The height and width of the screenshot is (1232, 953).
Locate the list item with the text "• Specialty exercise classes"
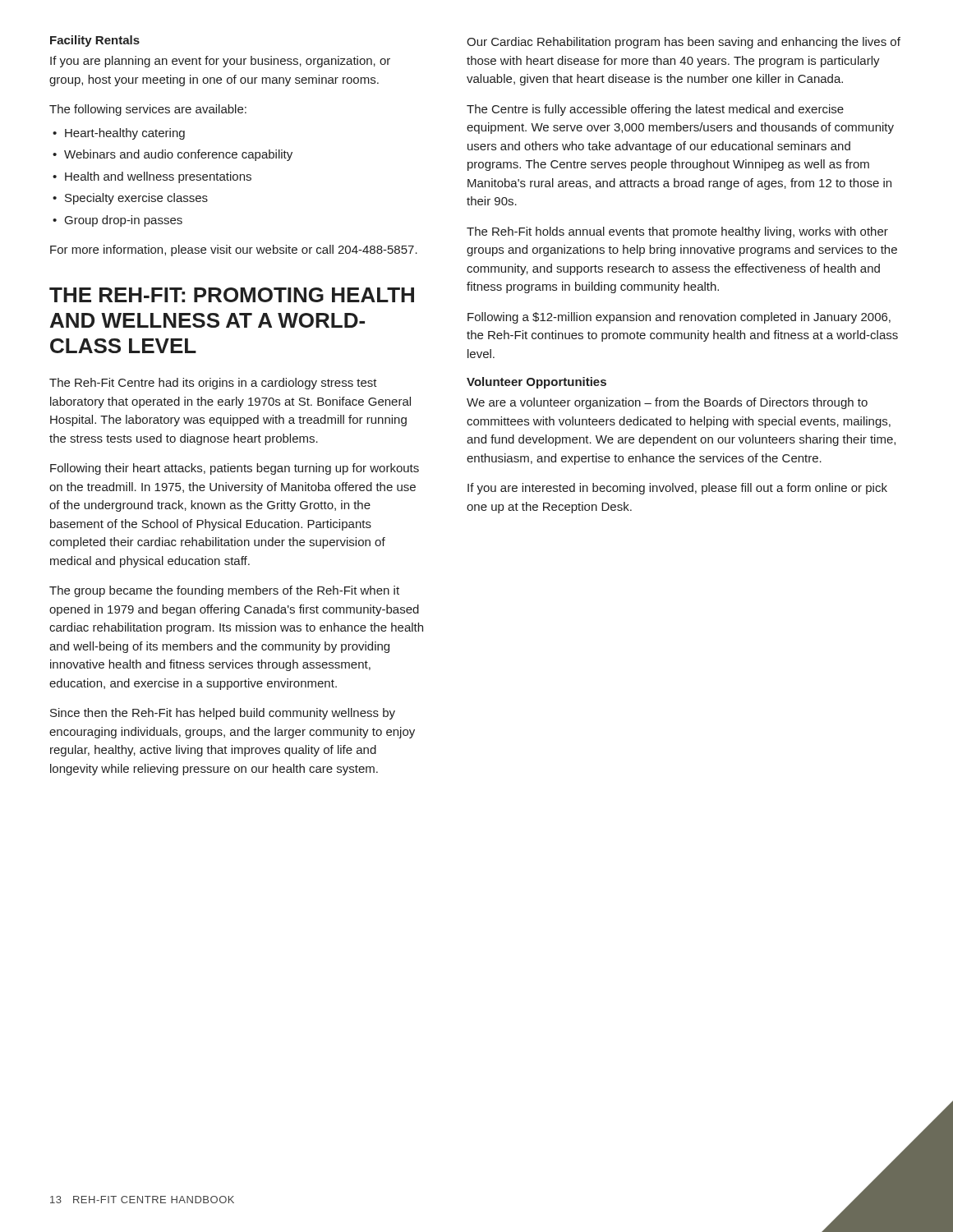coord(130,198)
